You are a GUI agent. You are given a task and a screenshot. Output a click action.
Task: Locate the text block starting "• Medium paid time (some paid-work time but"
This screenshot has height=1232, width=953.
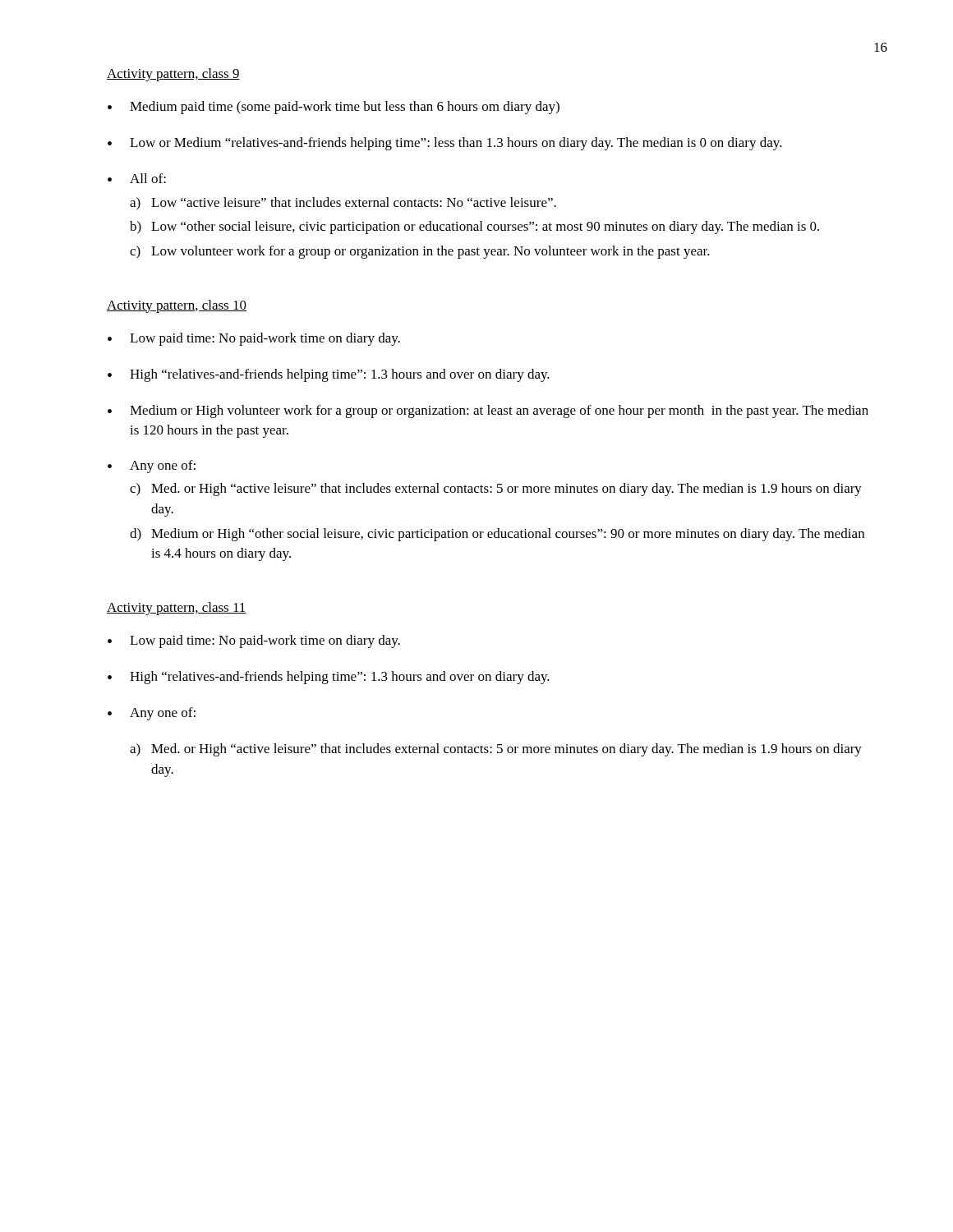pyautogui.click(x=489, y=108)
